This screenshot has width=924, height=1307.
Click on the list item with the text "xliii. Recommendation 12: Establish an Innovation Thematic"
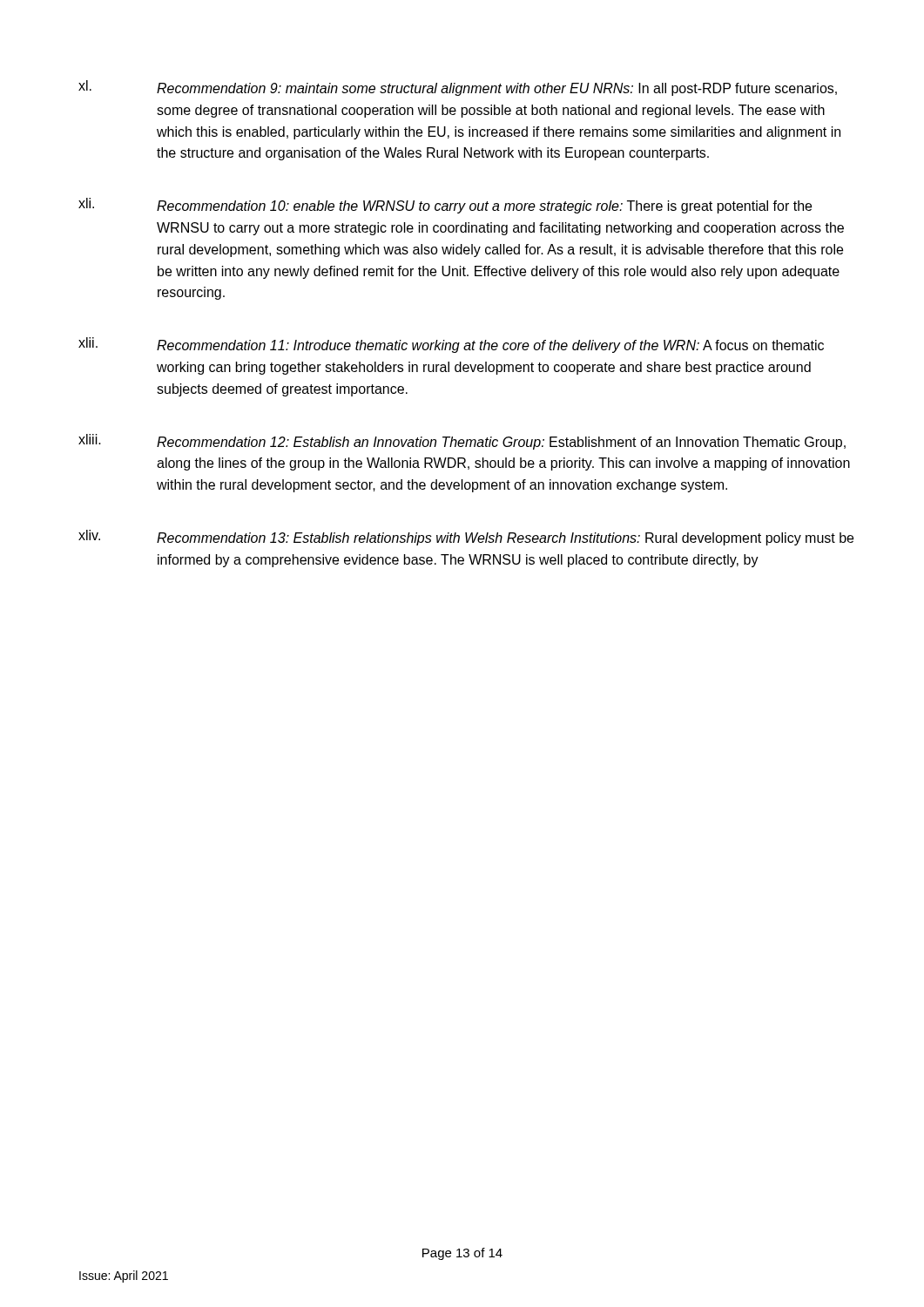[466, 464]
